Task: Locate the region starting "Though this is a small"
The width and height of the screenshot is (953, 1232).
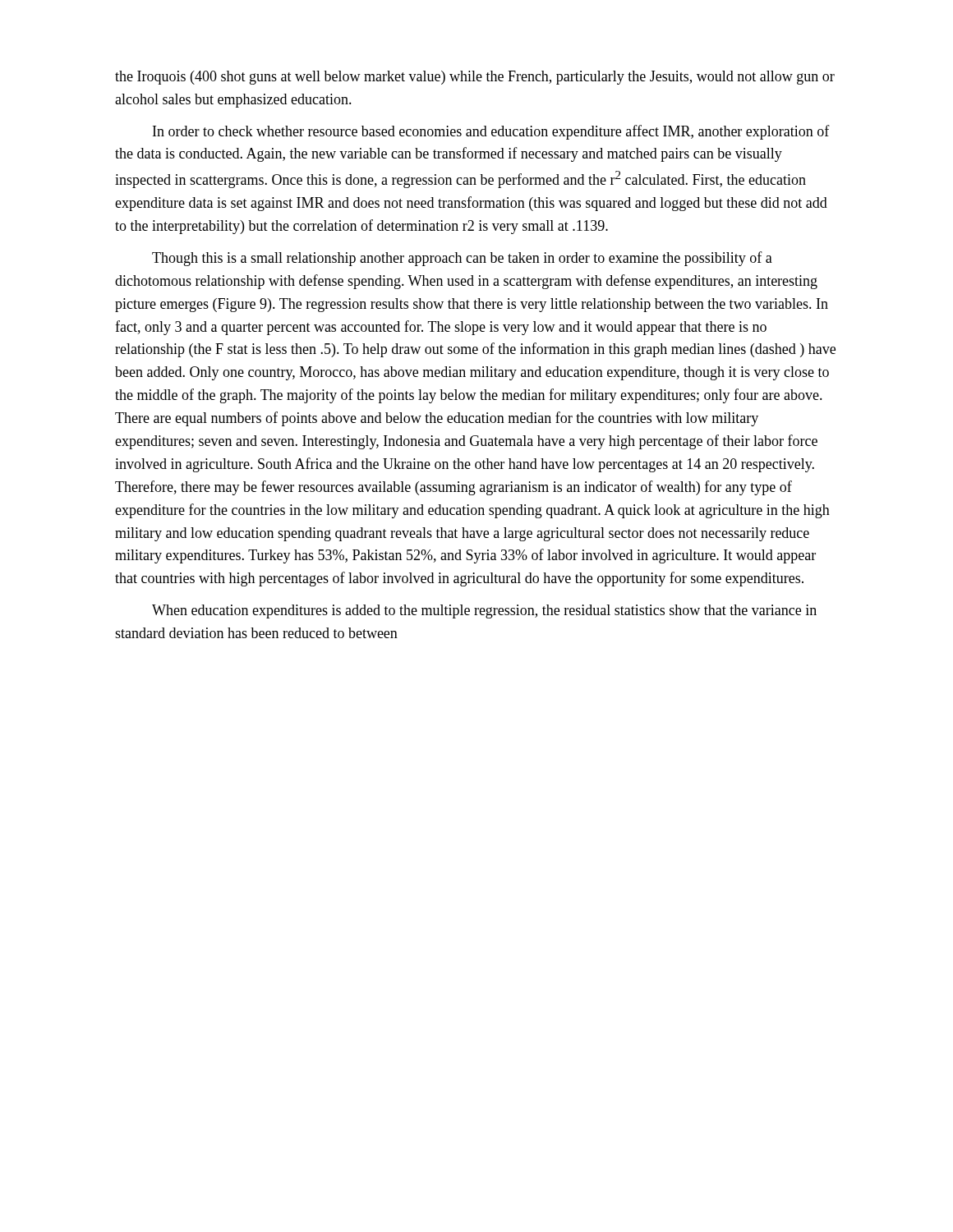Action: tap(476, 419)
